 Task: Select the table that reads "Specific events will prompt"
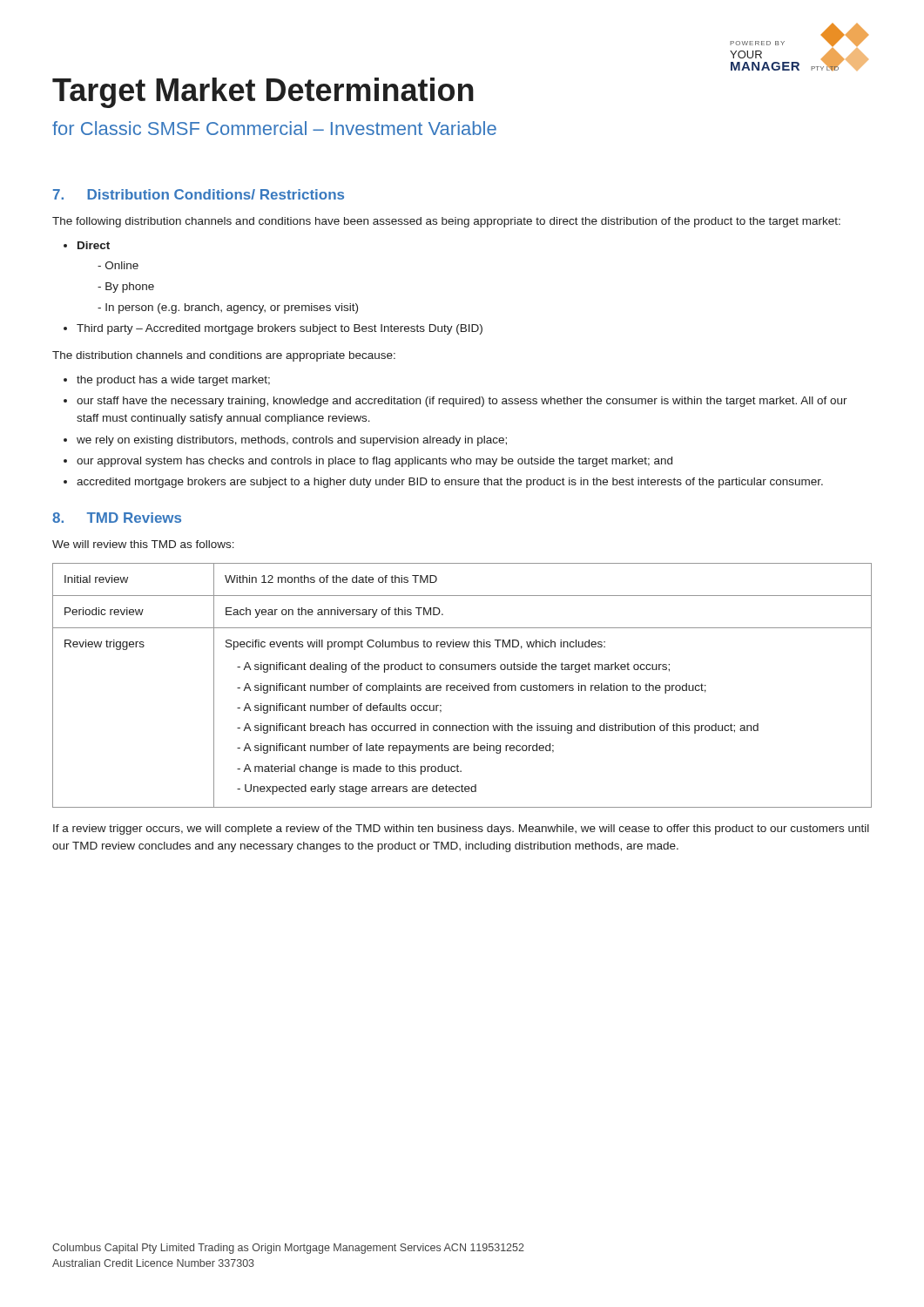[x=462, y=685]
